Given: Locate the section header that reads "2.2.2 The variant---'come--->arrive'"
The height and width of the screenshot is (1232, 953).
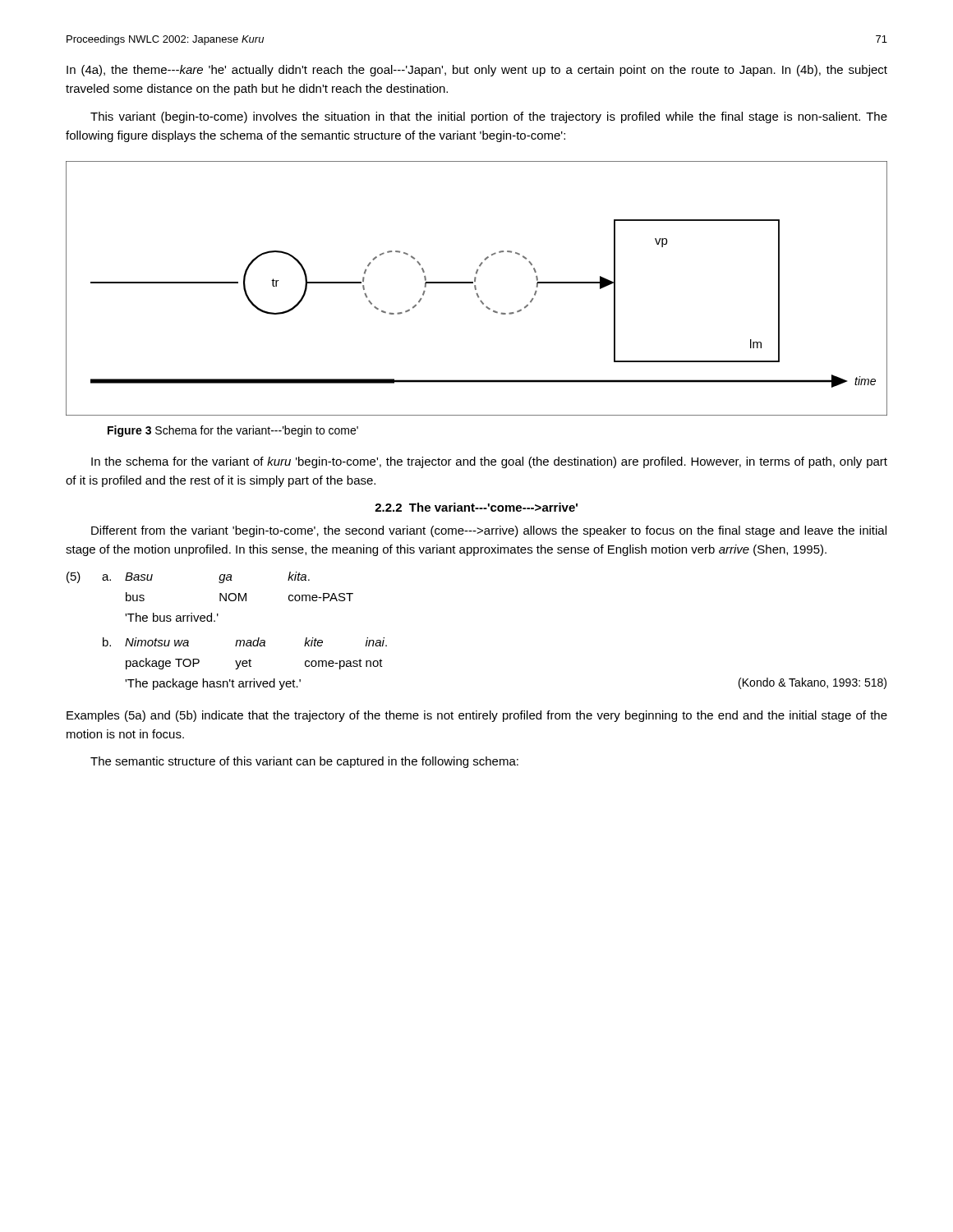Looking at the screenshot, I should [x=476, y=507].
